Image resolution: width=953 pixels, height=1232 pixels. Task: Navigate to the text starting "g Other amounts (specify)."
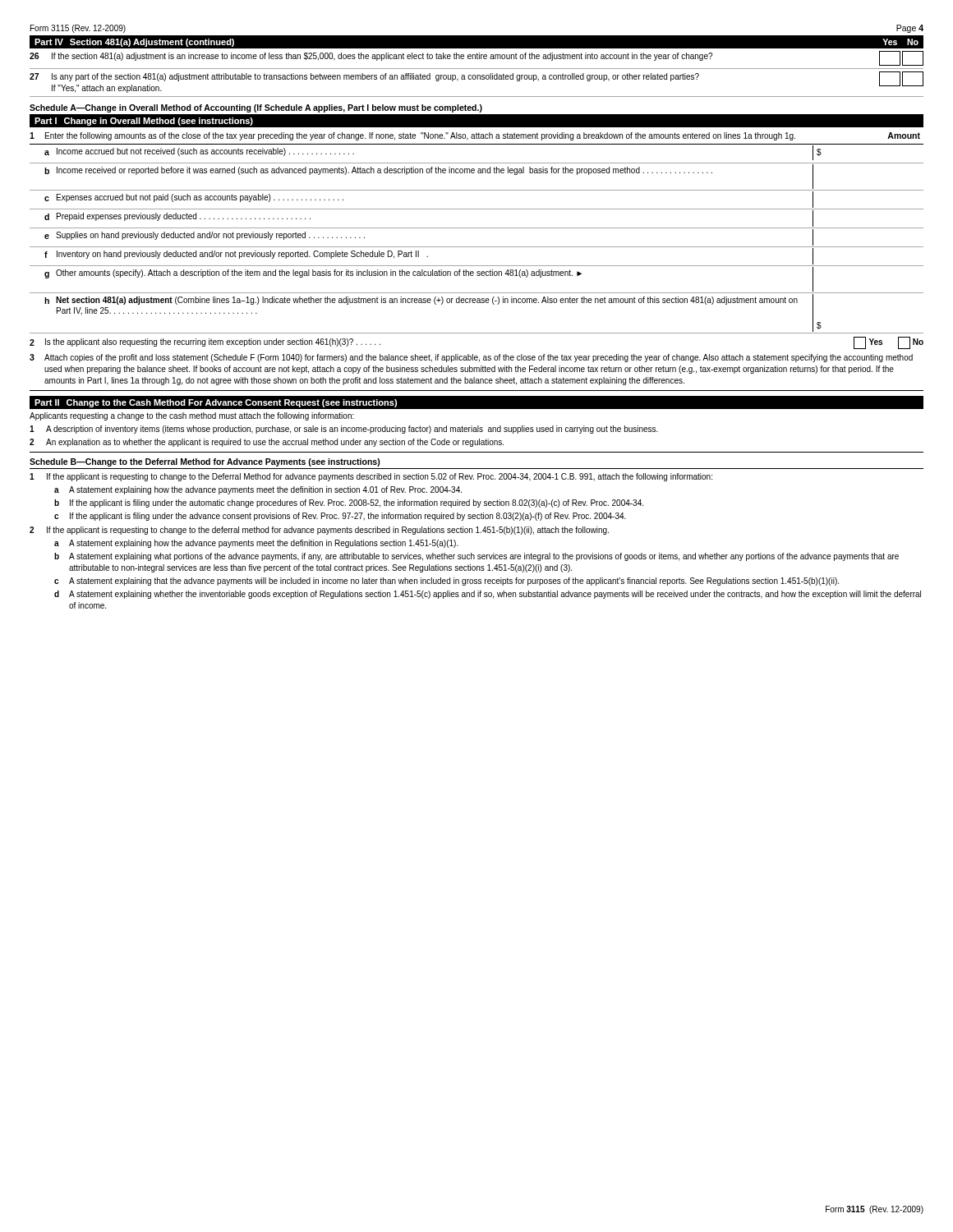476,279
